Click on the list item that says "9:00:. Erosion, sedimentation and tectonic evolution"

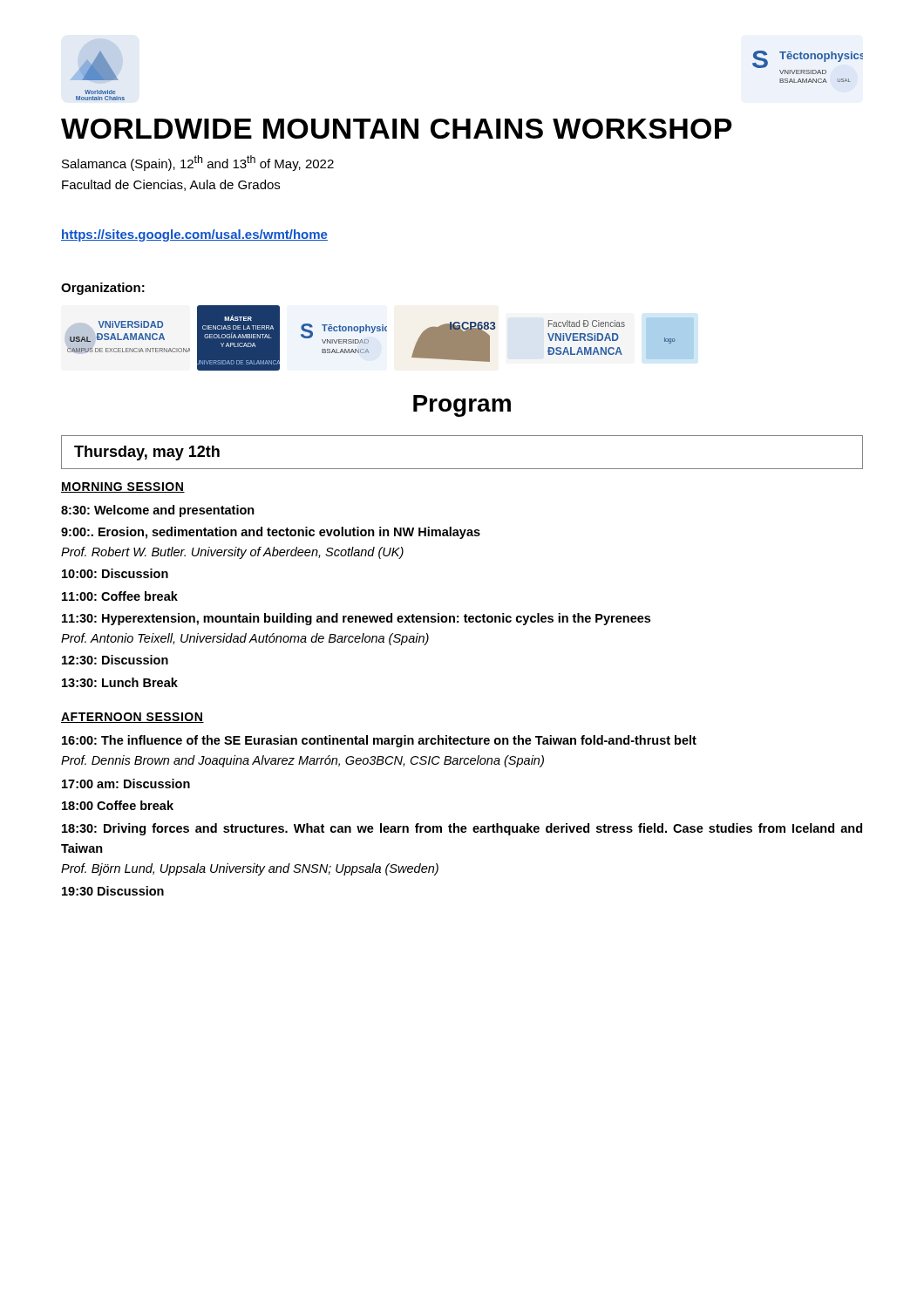[x=271, y=542]
